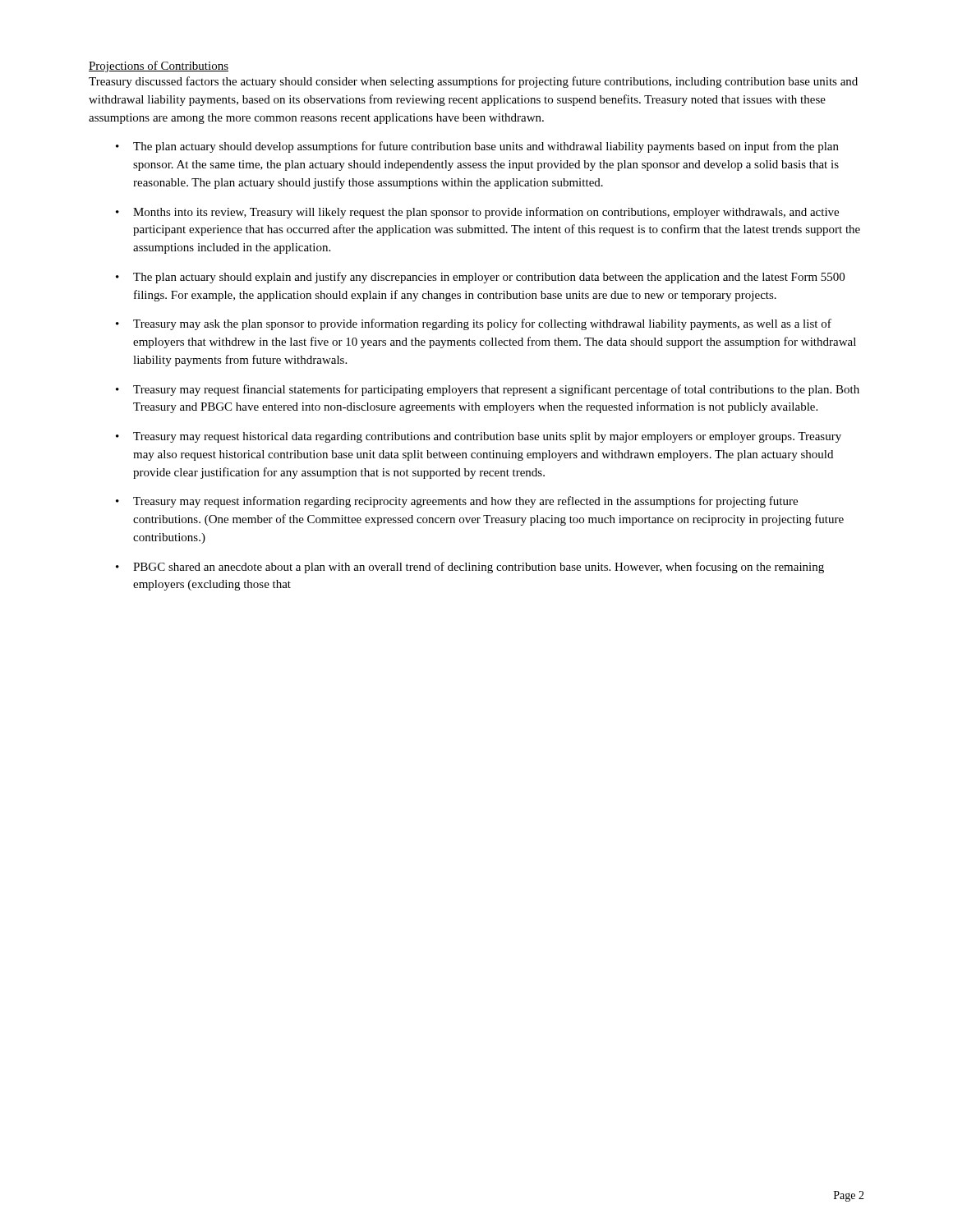Select the list item containing "Treasury may request information regarding reciprocity agreements"
Screen dimensions: 1232x953
[489, 519]
